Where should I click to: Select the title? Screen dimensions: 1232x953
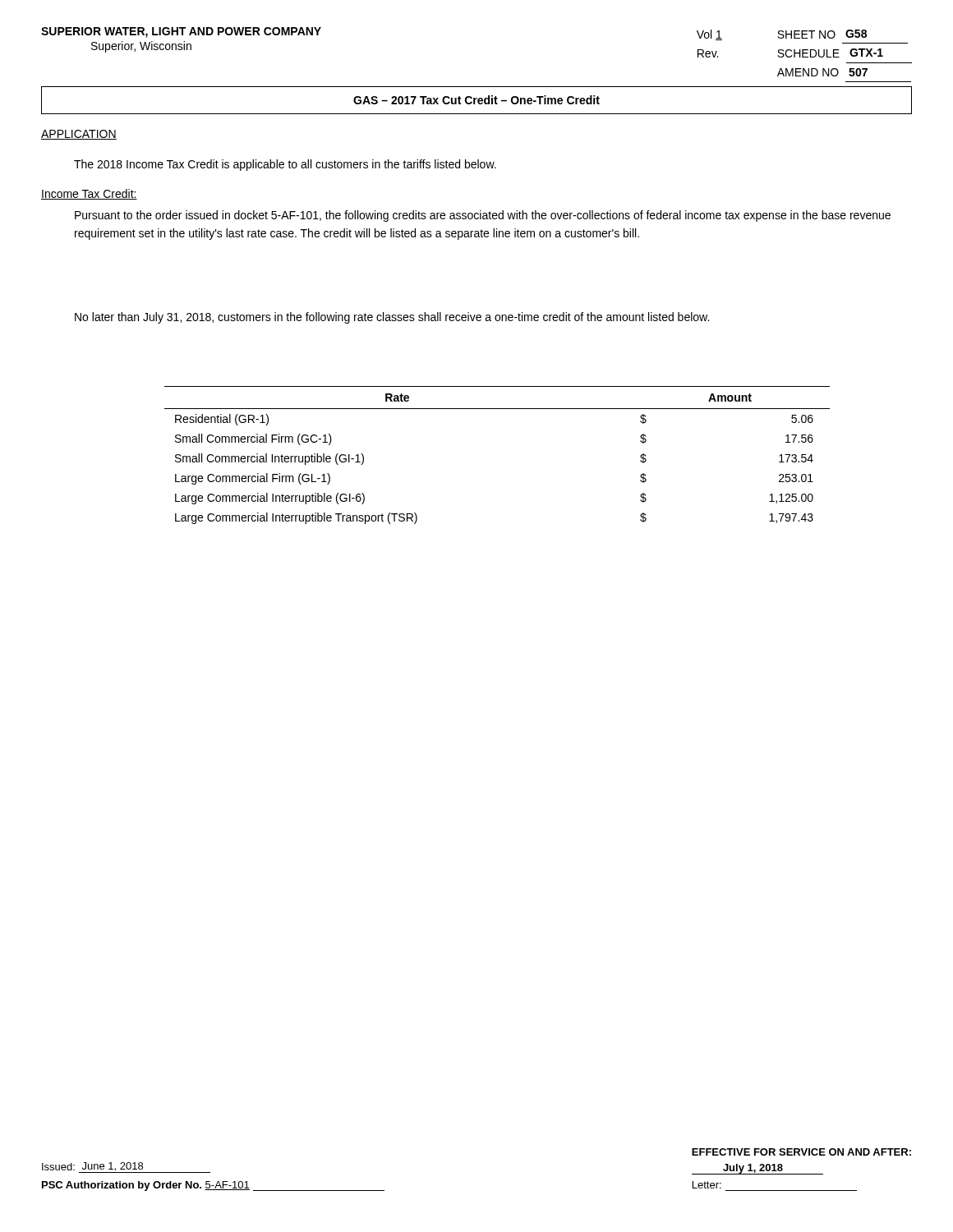pos(476,100)
